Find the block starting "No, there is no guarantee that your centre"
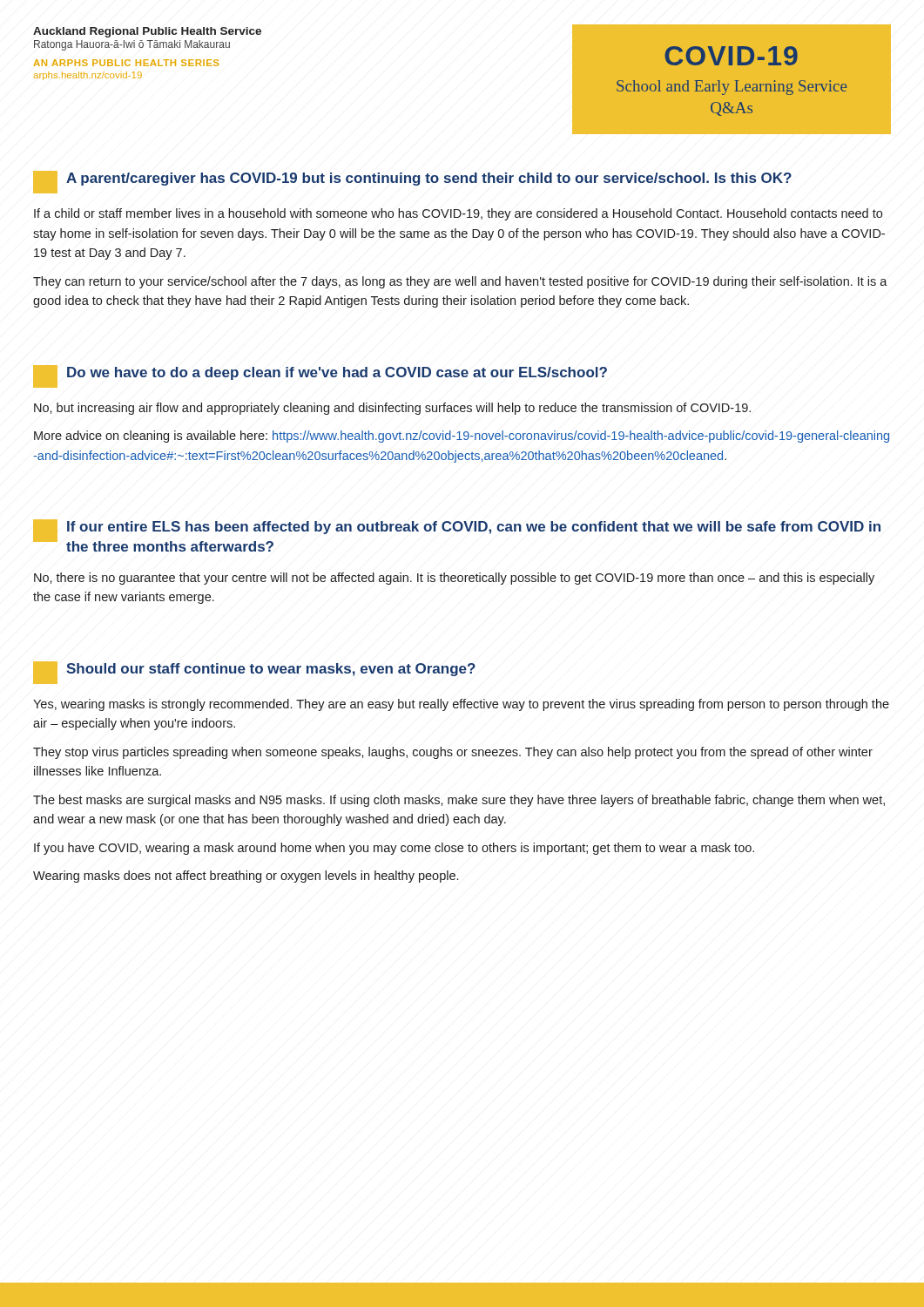 coord(454,587)
